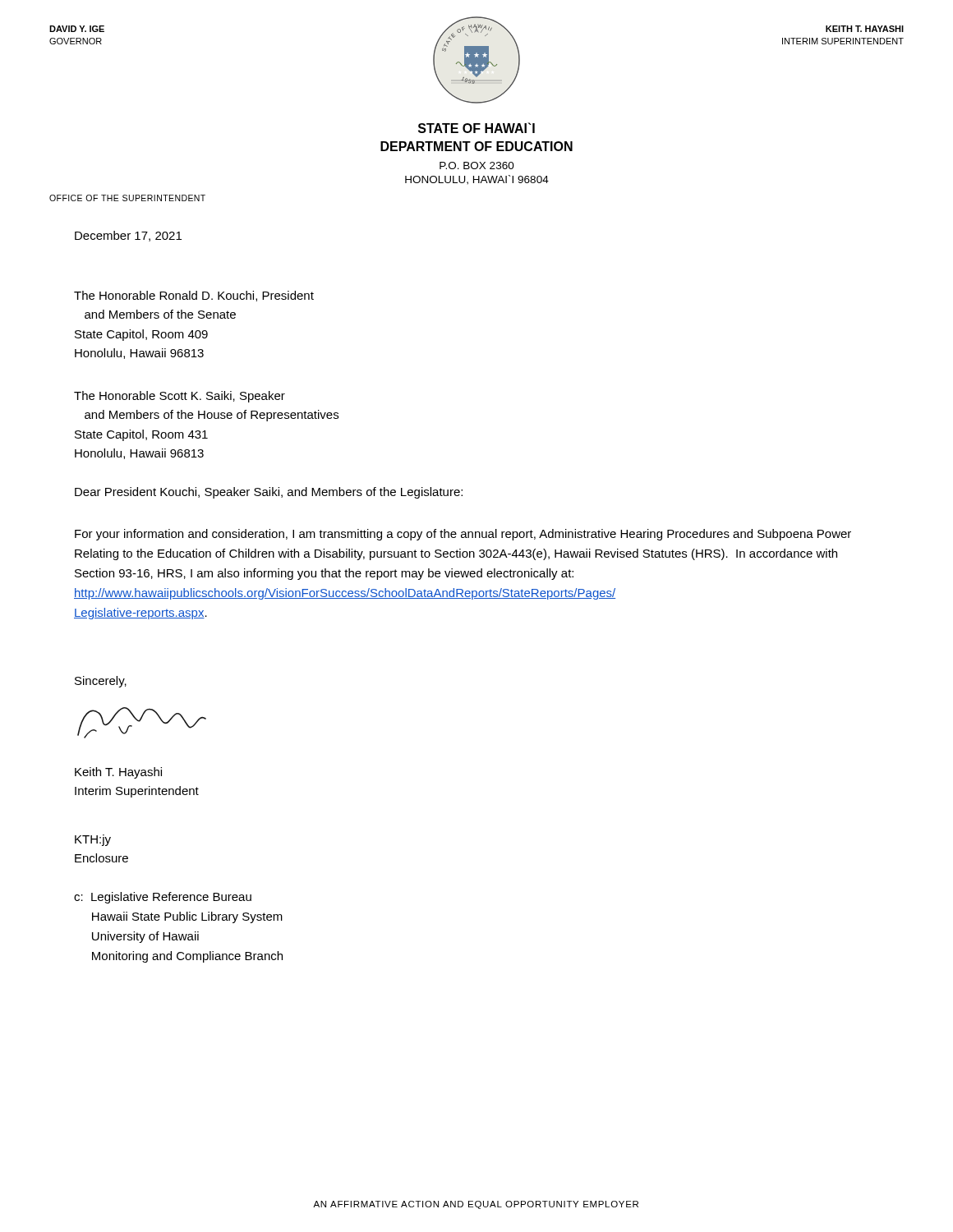The height and width of the screenshot is (1232, 953).
Task: Click the passage that begins "The Honorable Scott"
Action: [207, 424]
